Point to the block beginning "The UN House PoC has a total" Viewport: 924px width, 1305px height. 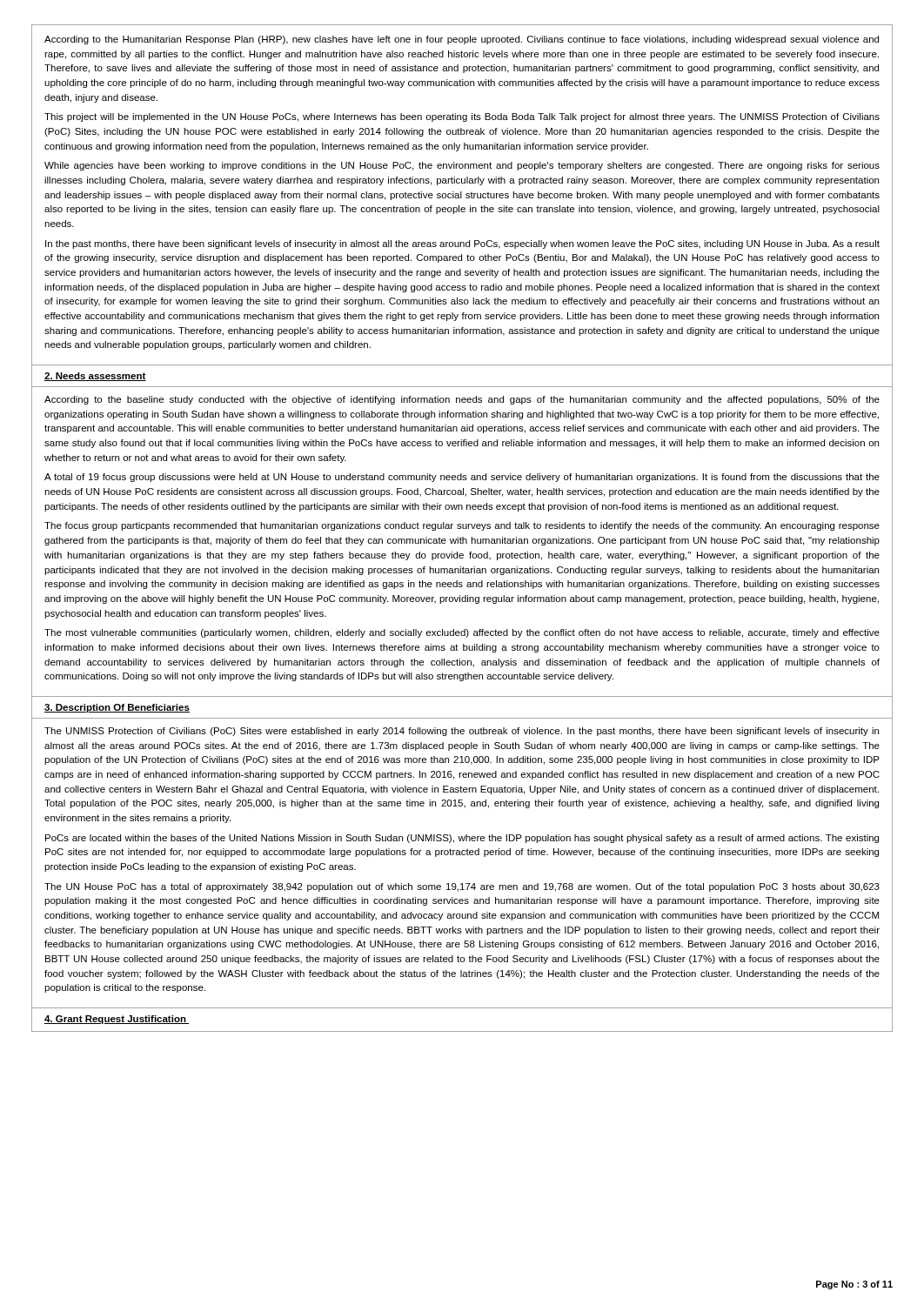tap(462, 937)
